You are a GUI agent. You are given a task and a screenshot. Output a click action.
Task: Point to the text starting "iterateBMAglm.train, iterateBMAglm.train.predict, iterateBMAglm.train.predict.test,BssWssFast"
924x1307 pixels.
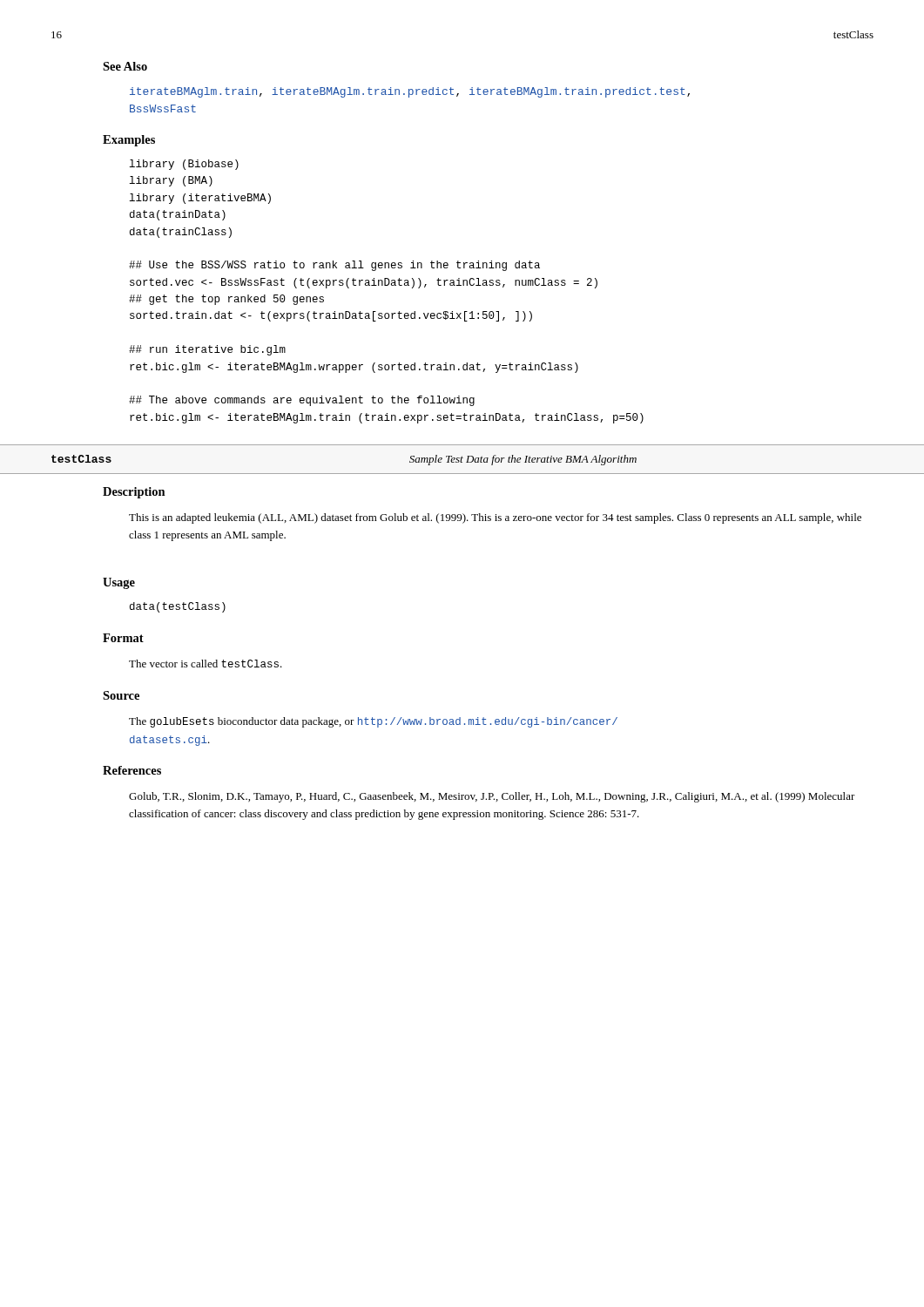411,101
